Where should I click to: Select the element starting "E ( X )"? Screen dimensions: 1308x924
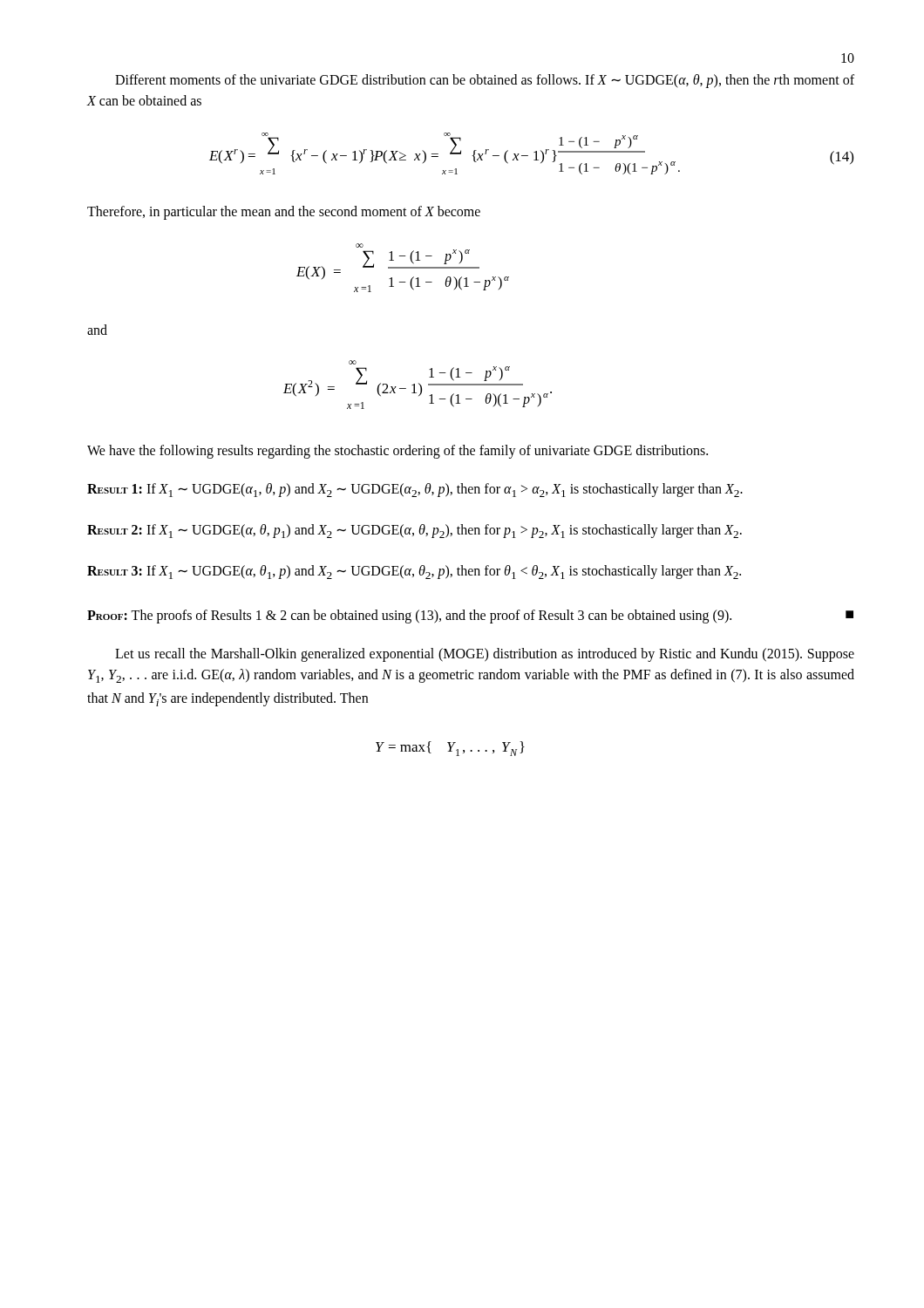471,272
